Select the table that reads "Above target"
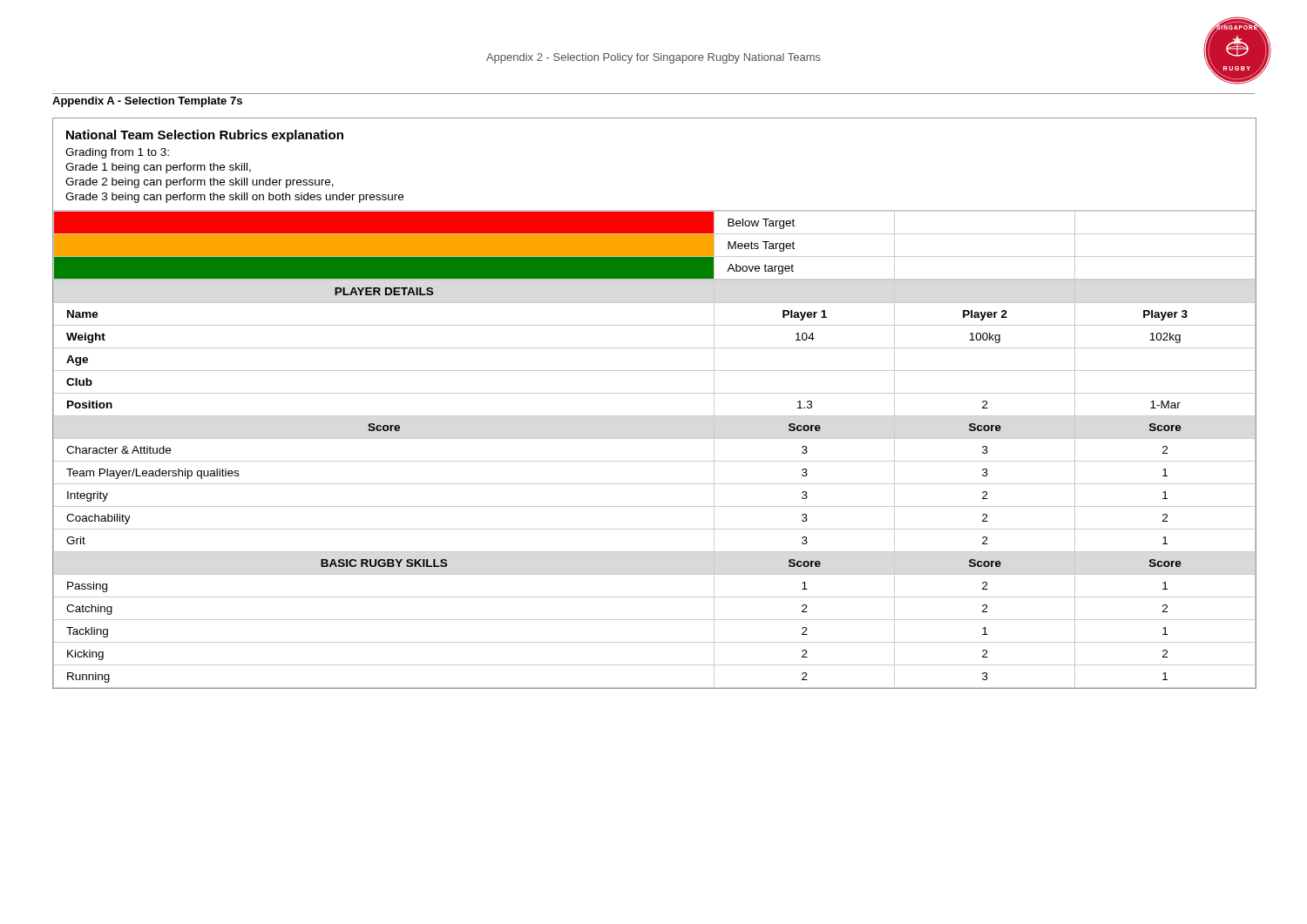The width and height of the screenshot is (1307, 924). click(654, 403)
